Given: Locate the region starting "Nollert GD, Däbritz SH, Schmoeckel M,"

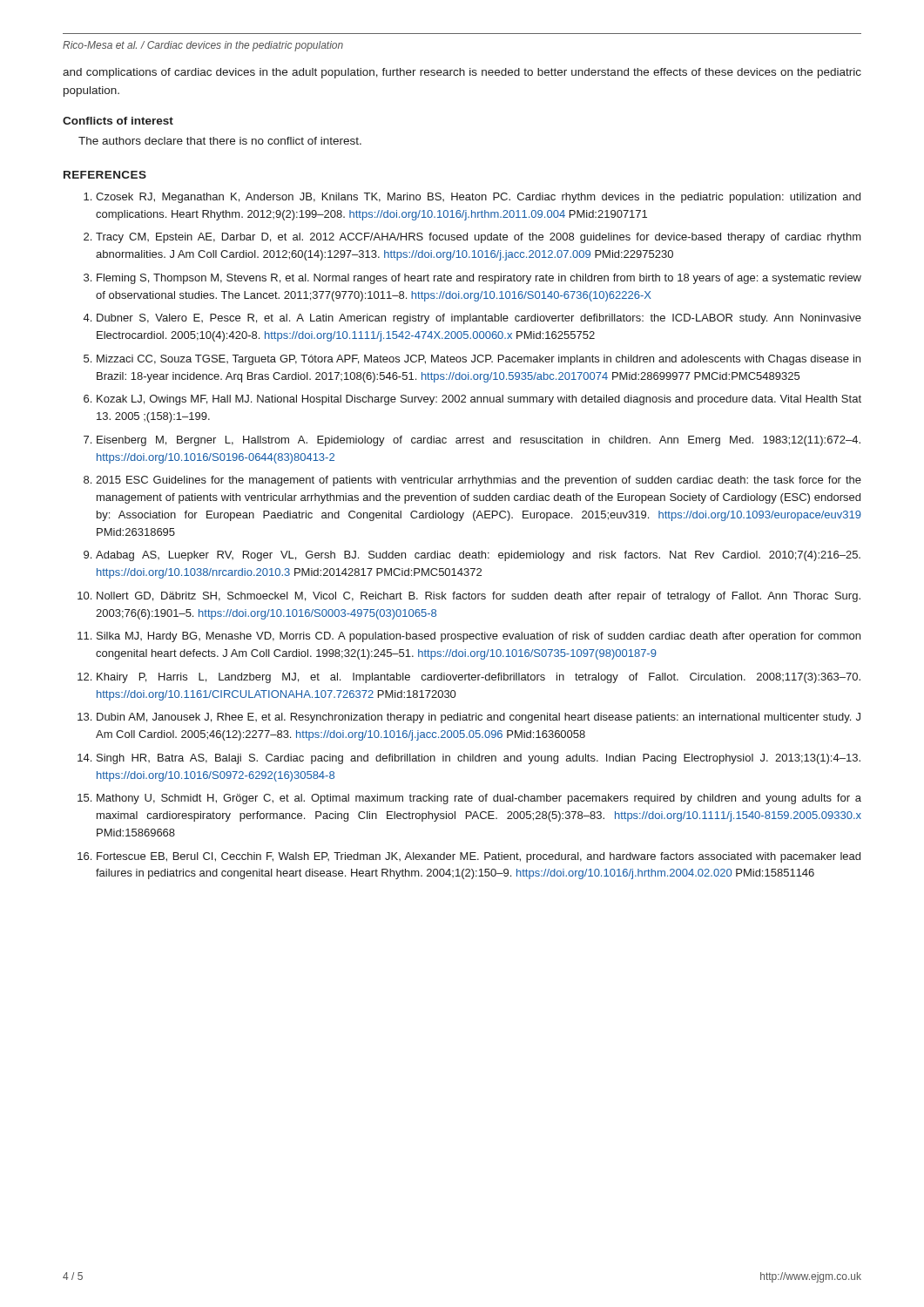Looking at the screenshot, I should 479,604.
